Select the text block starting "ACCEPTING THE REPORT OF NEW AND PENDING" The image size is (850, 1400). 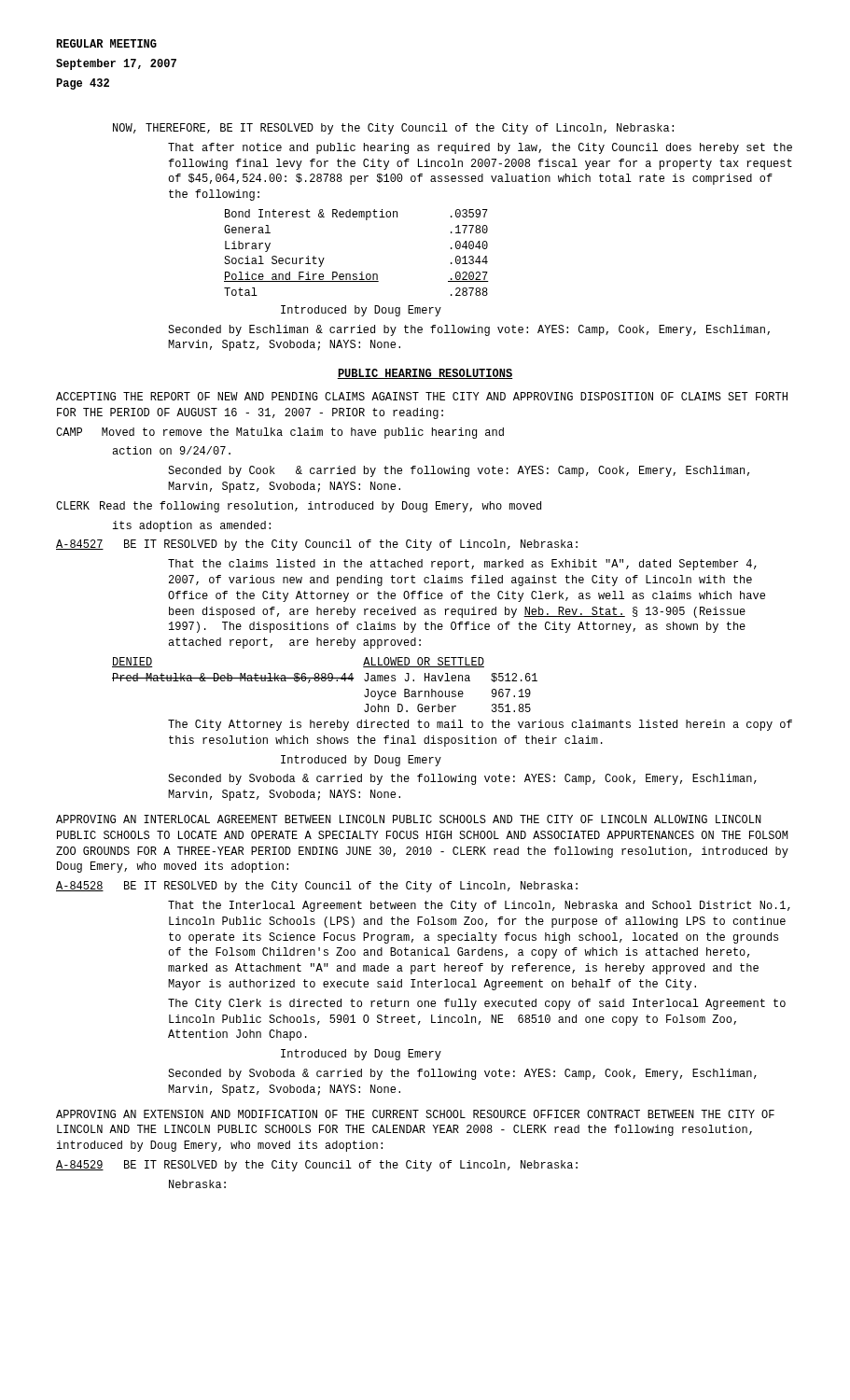click(x=425, y=597)
